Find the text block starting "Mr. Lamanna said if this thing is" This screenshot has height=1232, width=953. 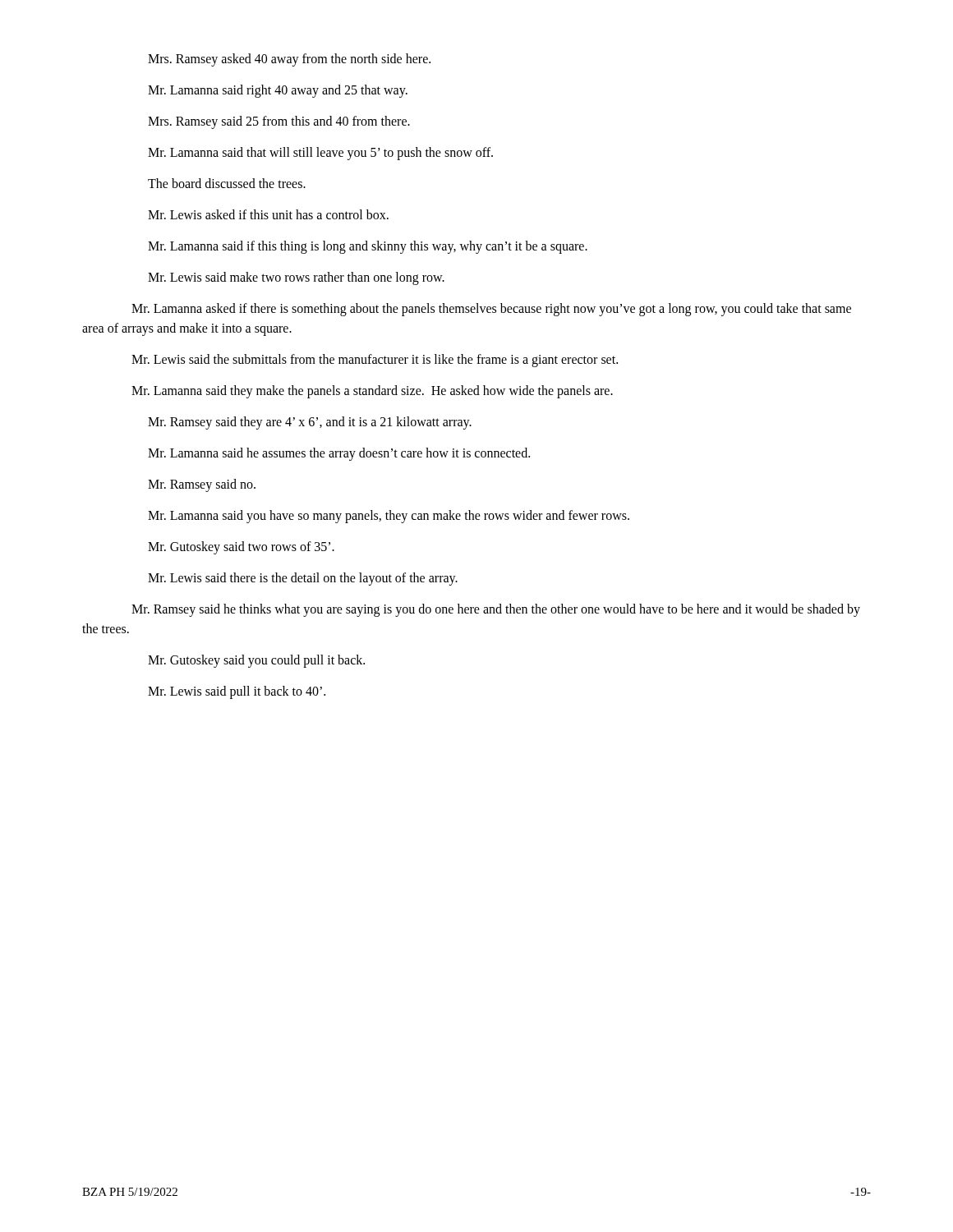click(368, 246)
